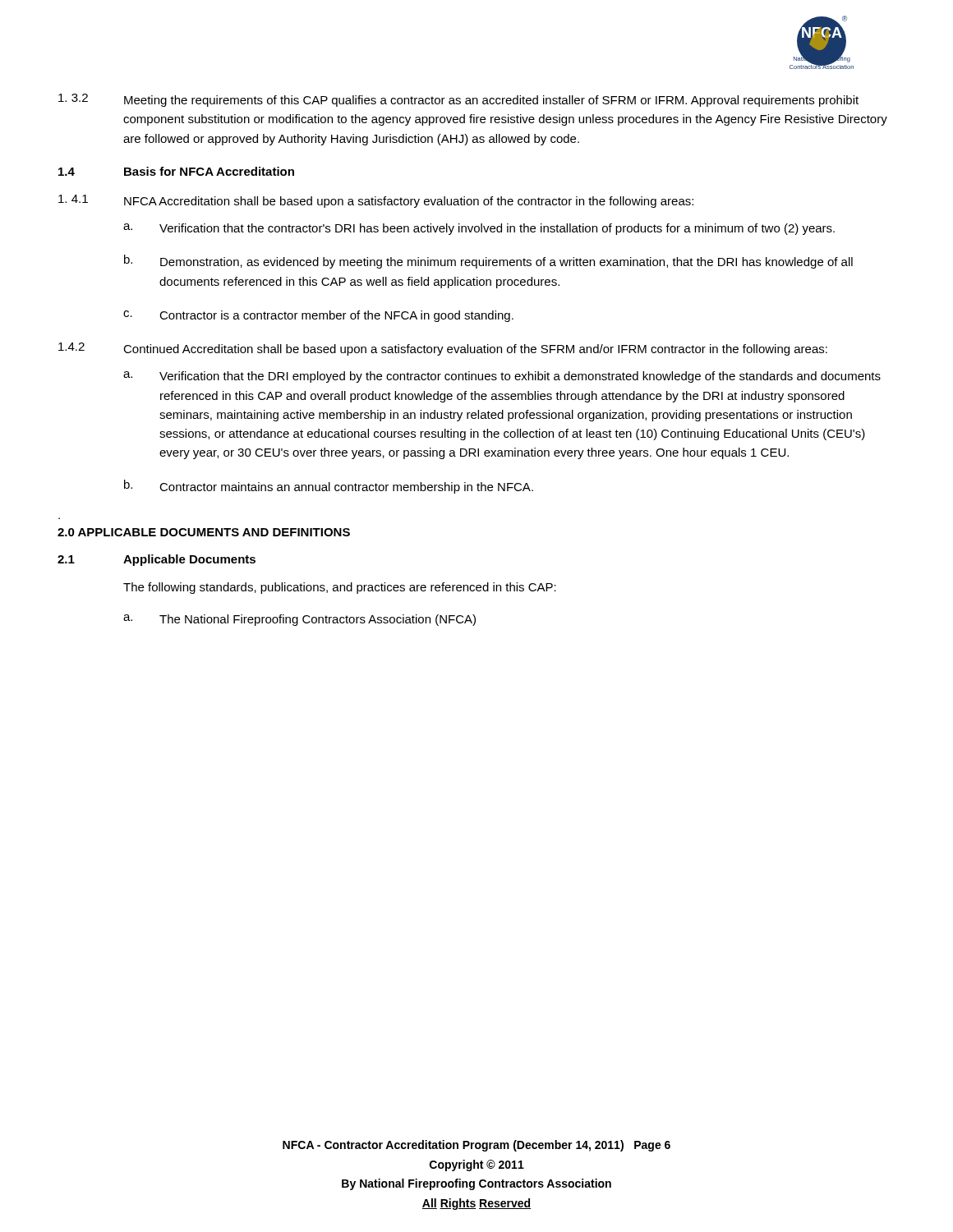This screenshot has width=953, height=1232.
Task: Point to the region starting "a. The National Fireproofing Contractors Association (NFCA)"
Action: coord(299,620)
